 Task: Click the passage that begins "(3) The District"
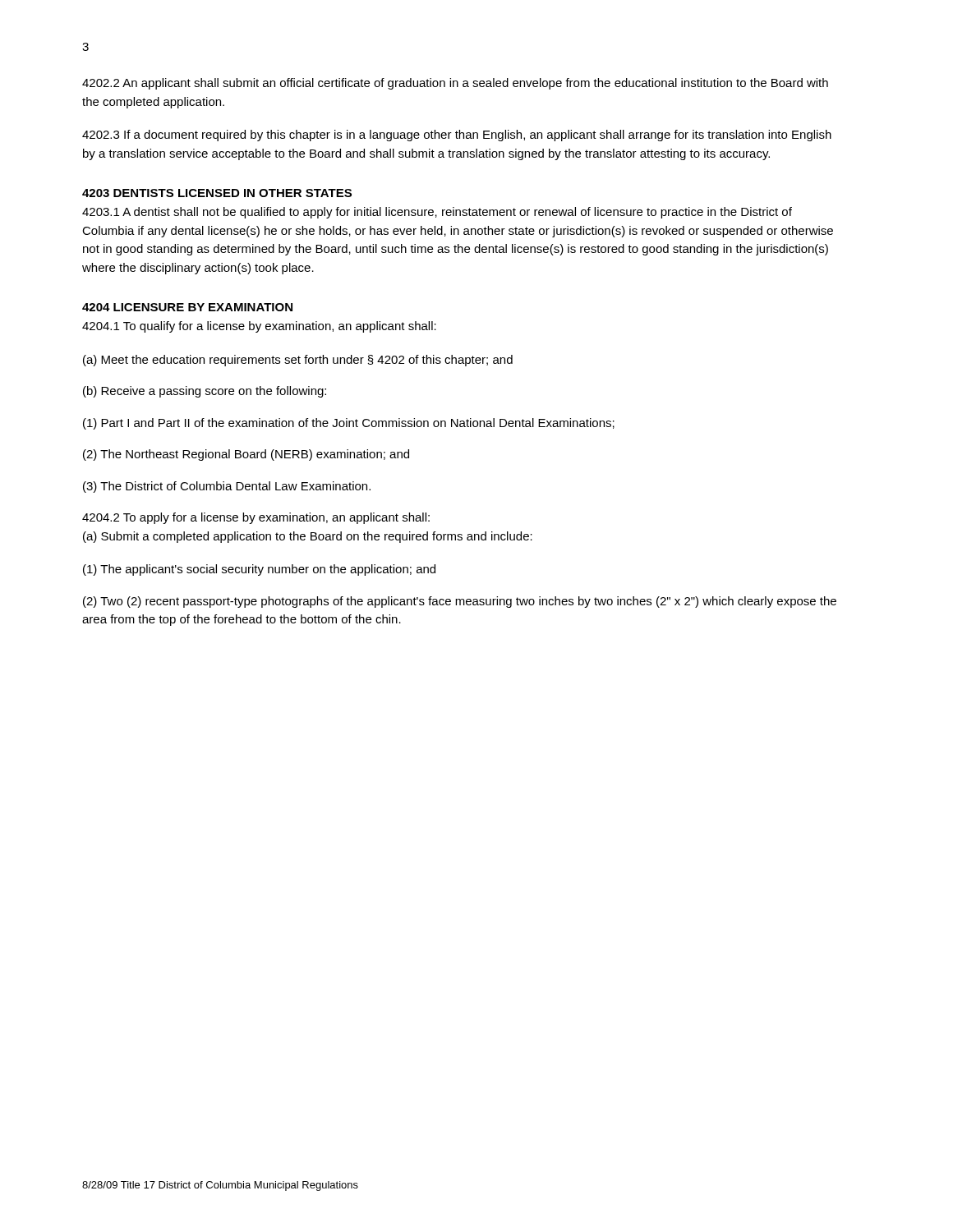(227, 485)
